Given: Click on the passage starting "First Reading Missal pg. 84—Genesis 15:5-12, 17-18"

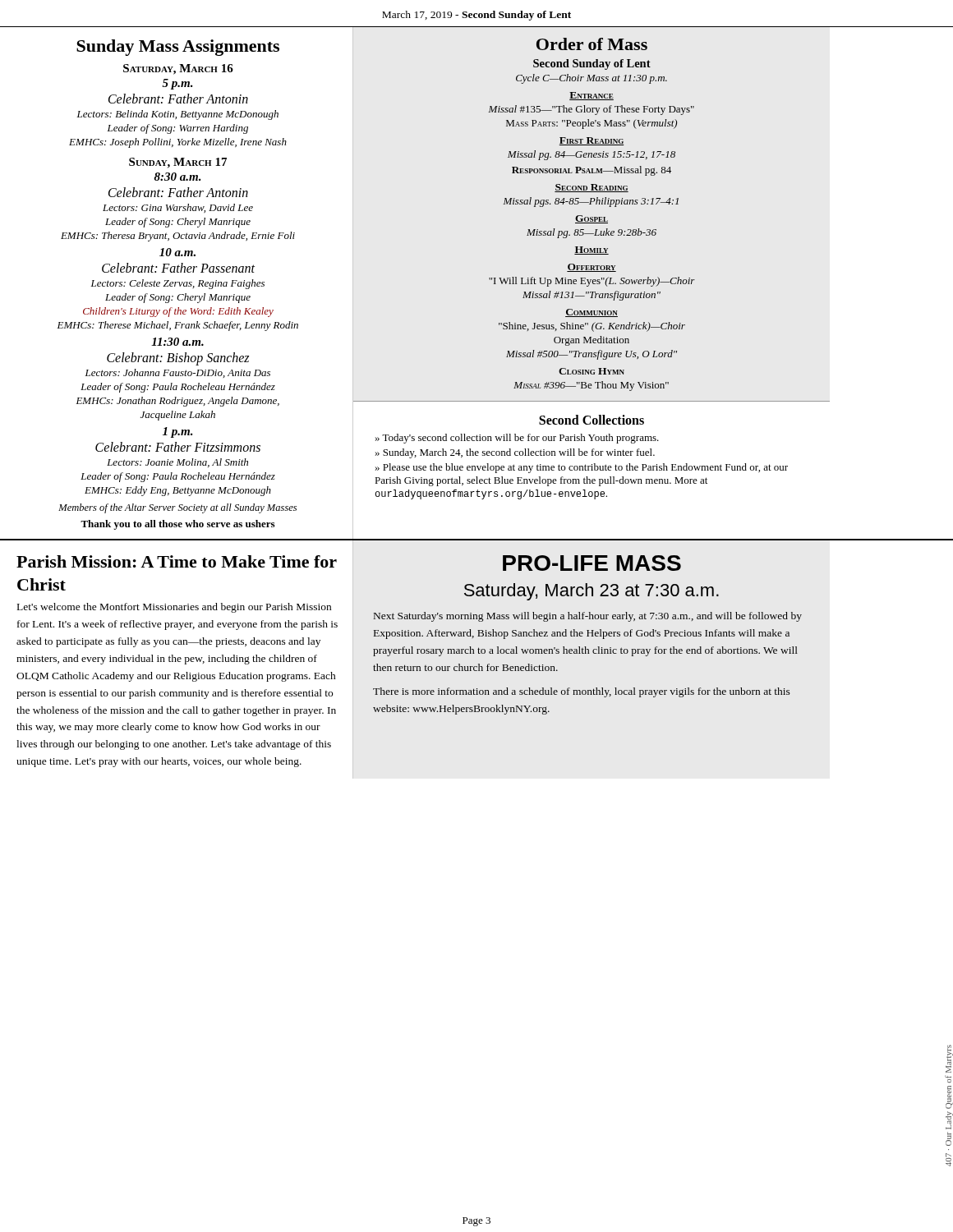Looking at the screenshot, I should [592, 147].
